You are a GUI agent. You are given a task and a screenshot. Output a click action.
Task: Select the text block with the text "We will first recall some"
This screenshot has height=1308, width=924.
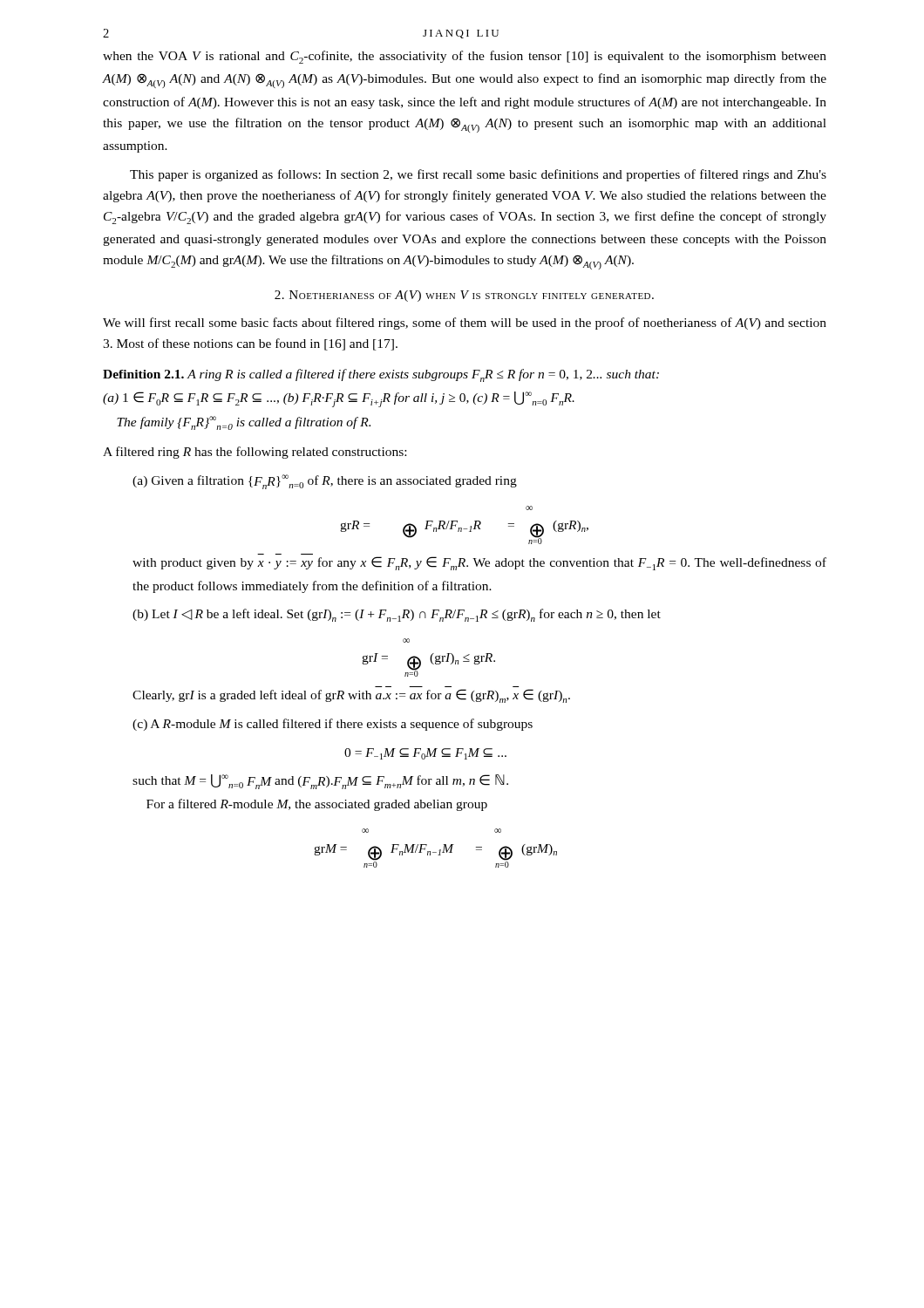(x=465, y=333)
